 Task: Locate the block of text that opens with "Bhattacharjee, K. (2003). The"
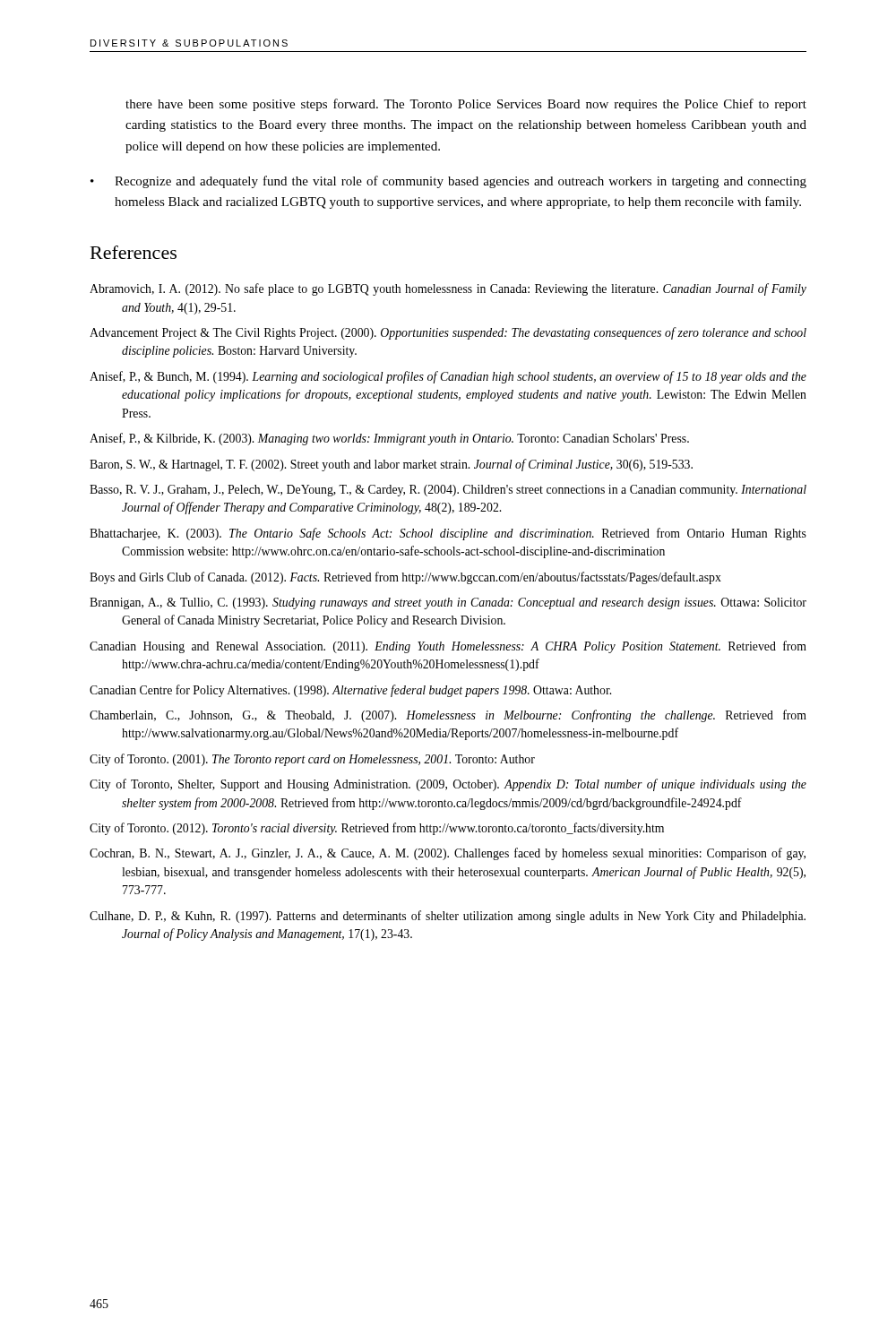448,542
